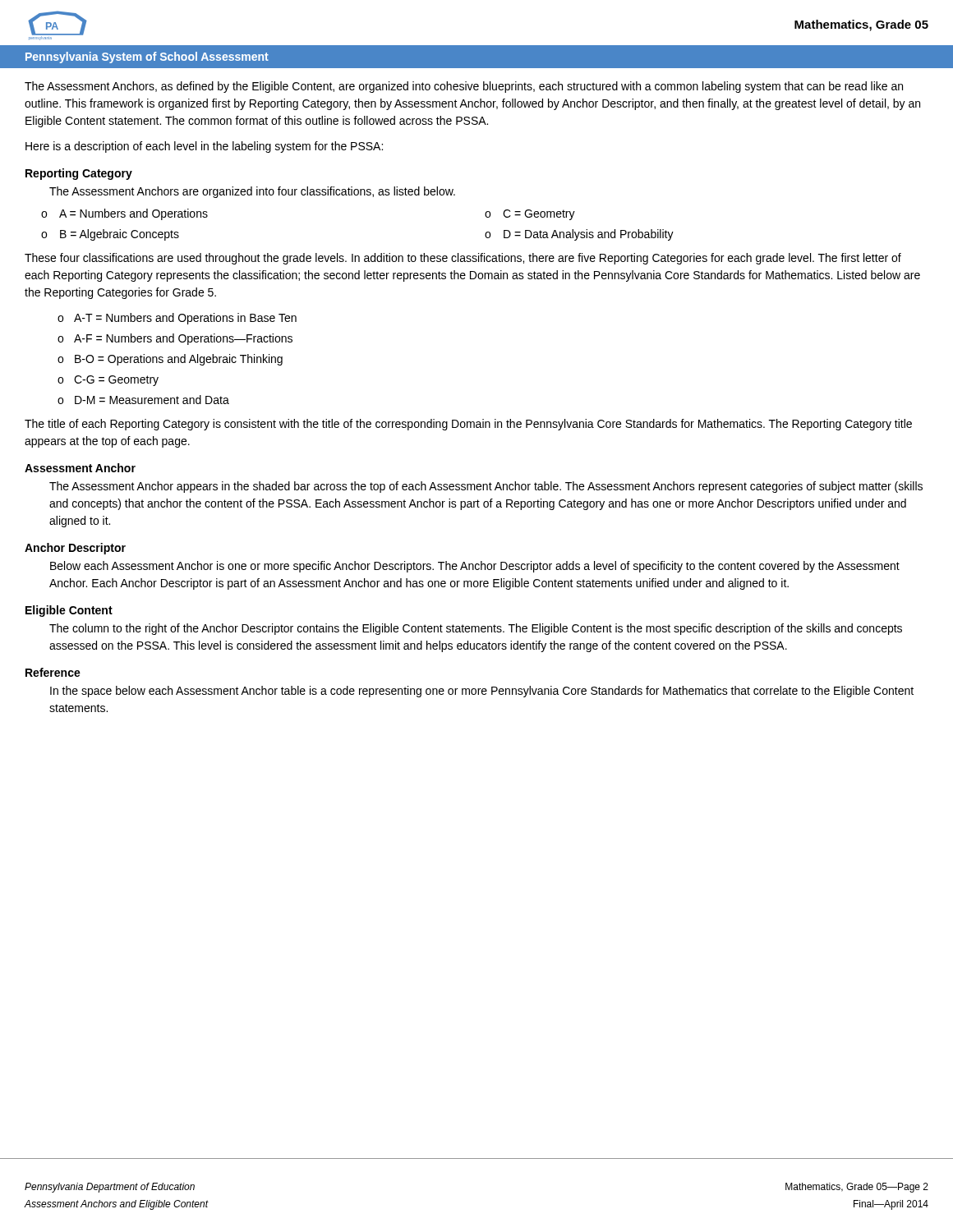953x1232 pixels.
Task: Locate the text "o C = Geometry"
Action: click(x=530, y=214)
